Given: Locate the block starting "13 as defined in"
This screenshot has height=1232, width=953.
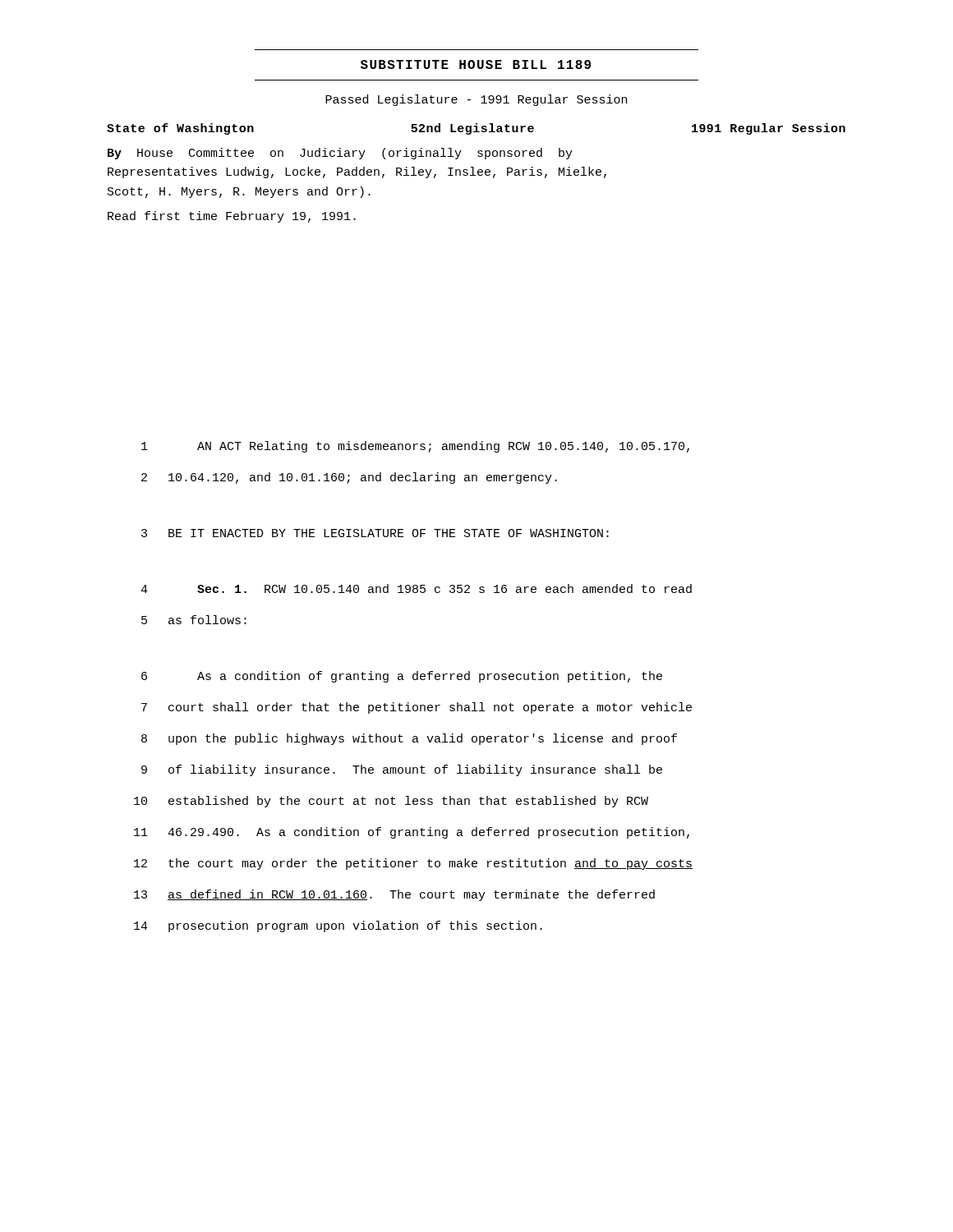Looking at the screenshot, I should [x=476, y=896].
